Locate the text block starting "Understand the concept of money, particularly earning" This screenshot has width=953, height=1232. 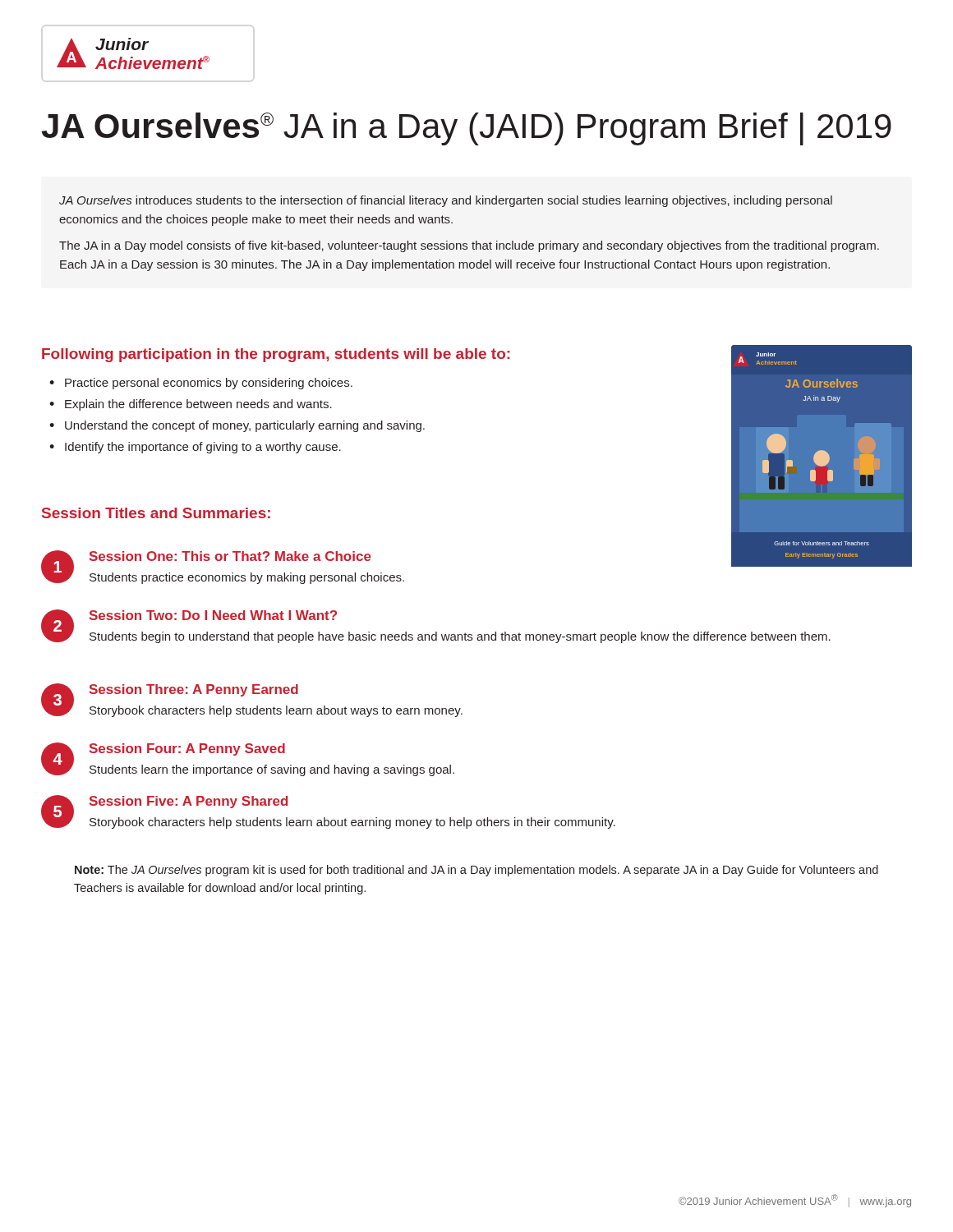245,425
